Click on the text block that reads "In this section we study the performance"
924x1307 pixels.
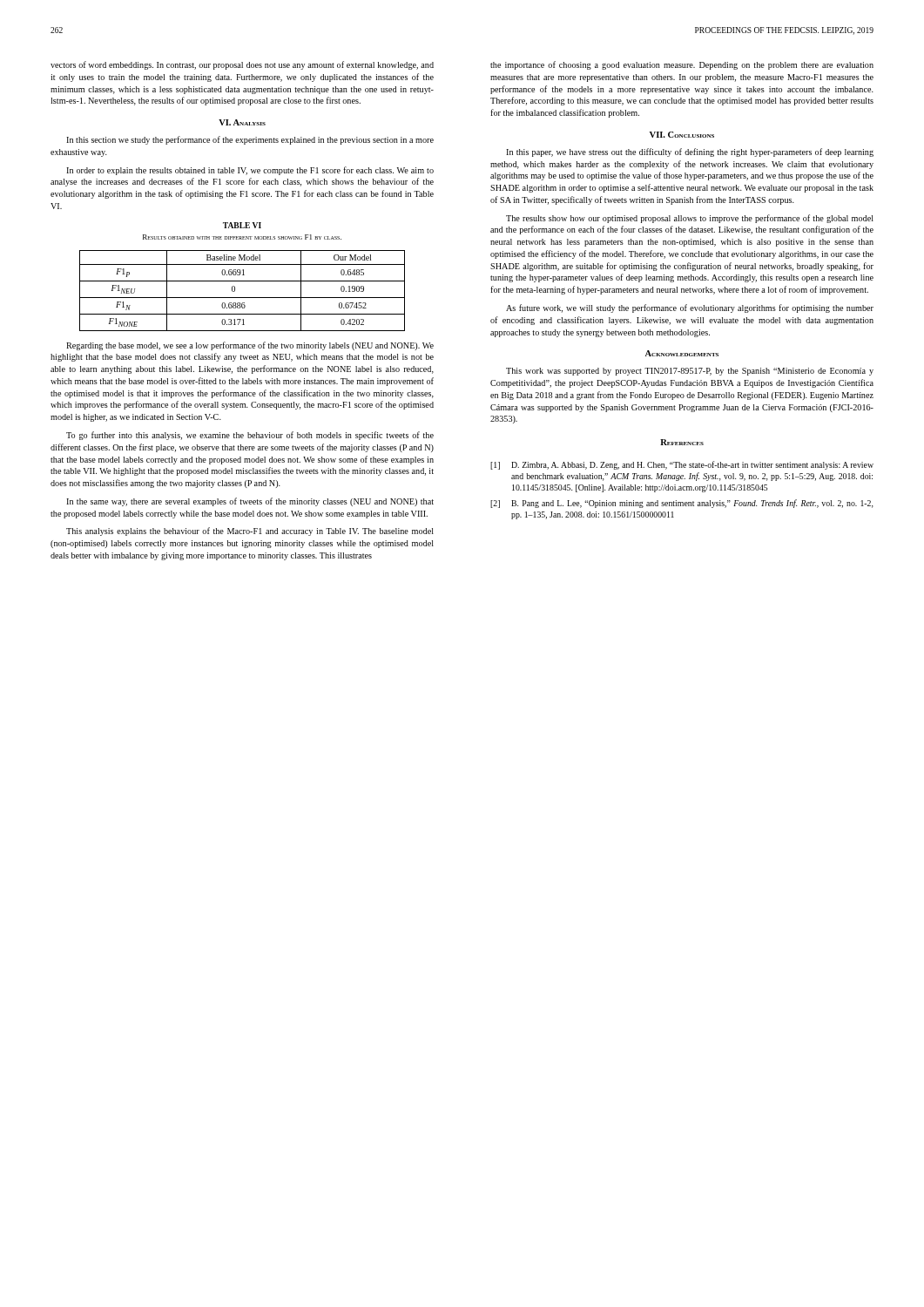point(242,173)
